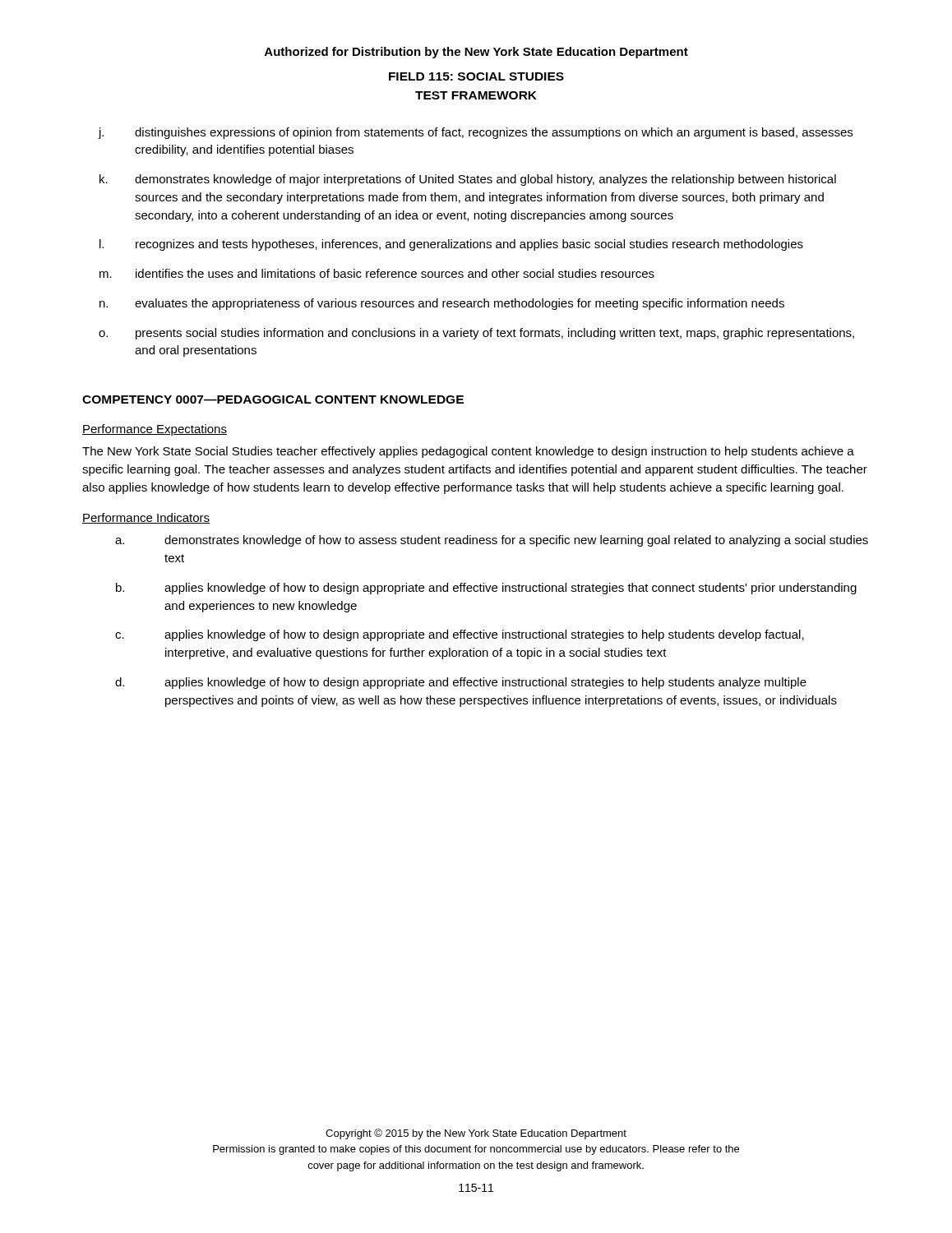This screenshot has width=952, height=1233.
Task: Where does it say "Performance Expectations"?
Action: click(155, 429)
